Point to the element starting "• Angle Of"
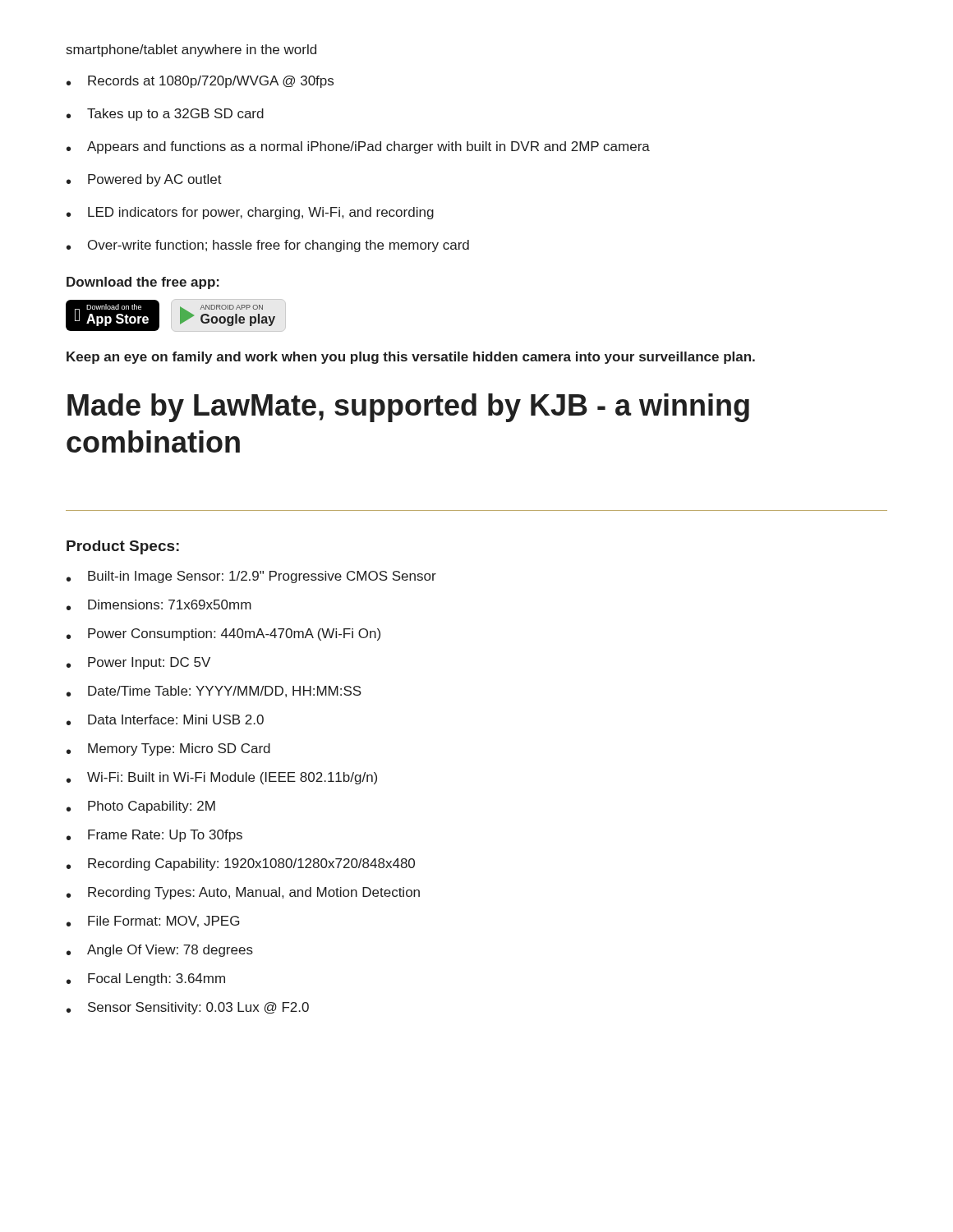This screenshot has height=1232, width=953. click(x=159, y=953)
